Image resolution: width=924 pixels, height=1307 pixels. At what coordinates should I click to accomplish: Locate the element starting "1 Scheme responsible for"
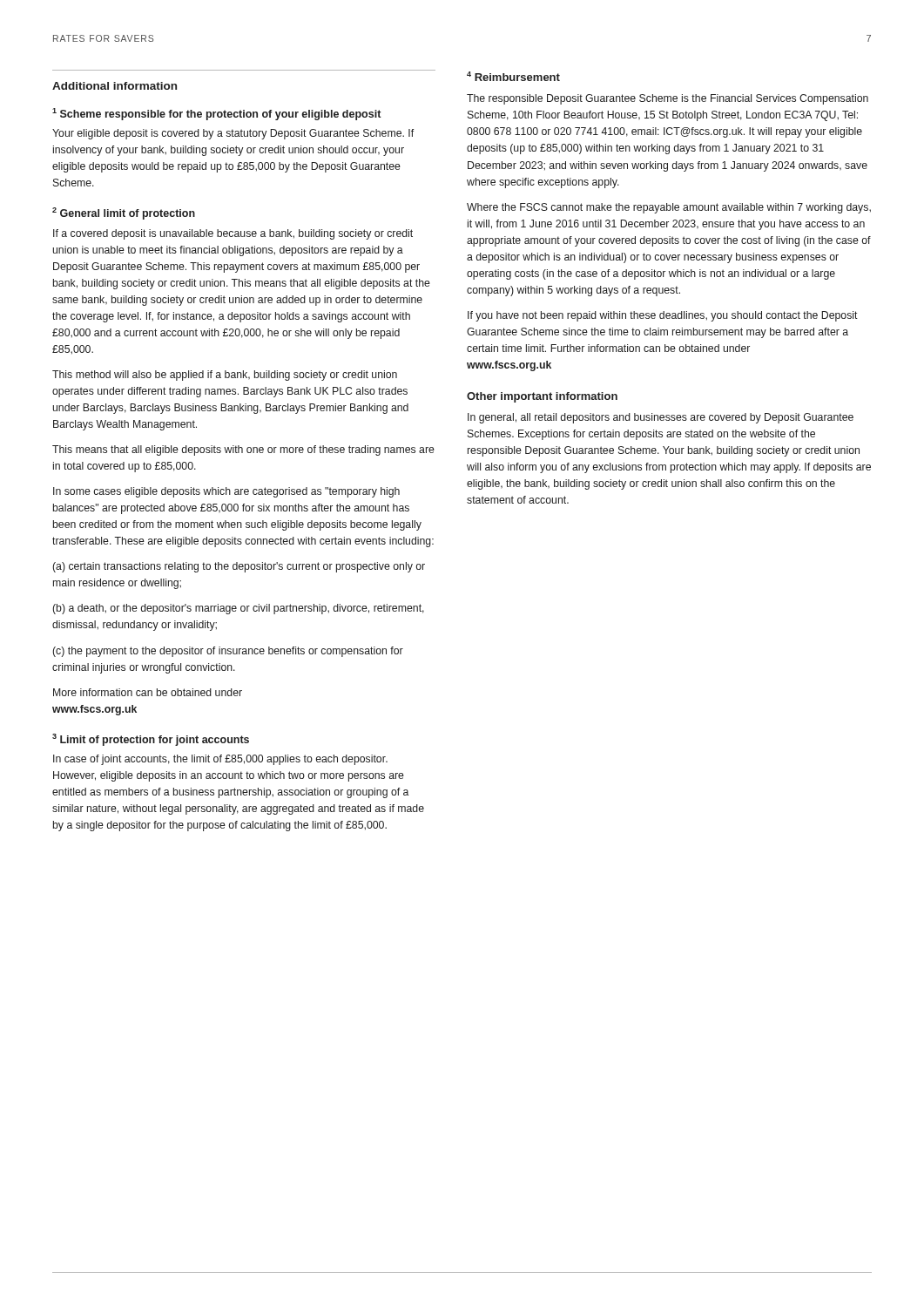coord(217,113)
